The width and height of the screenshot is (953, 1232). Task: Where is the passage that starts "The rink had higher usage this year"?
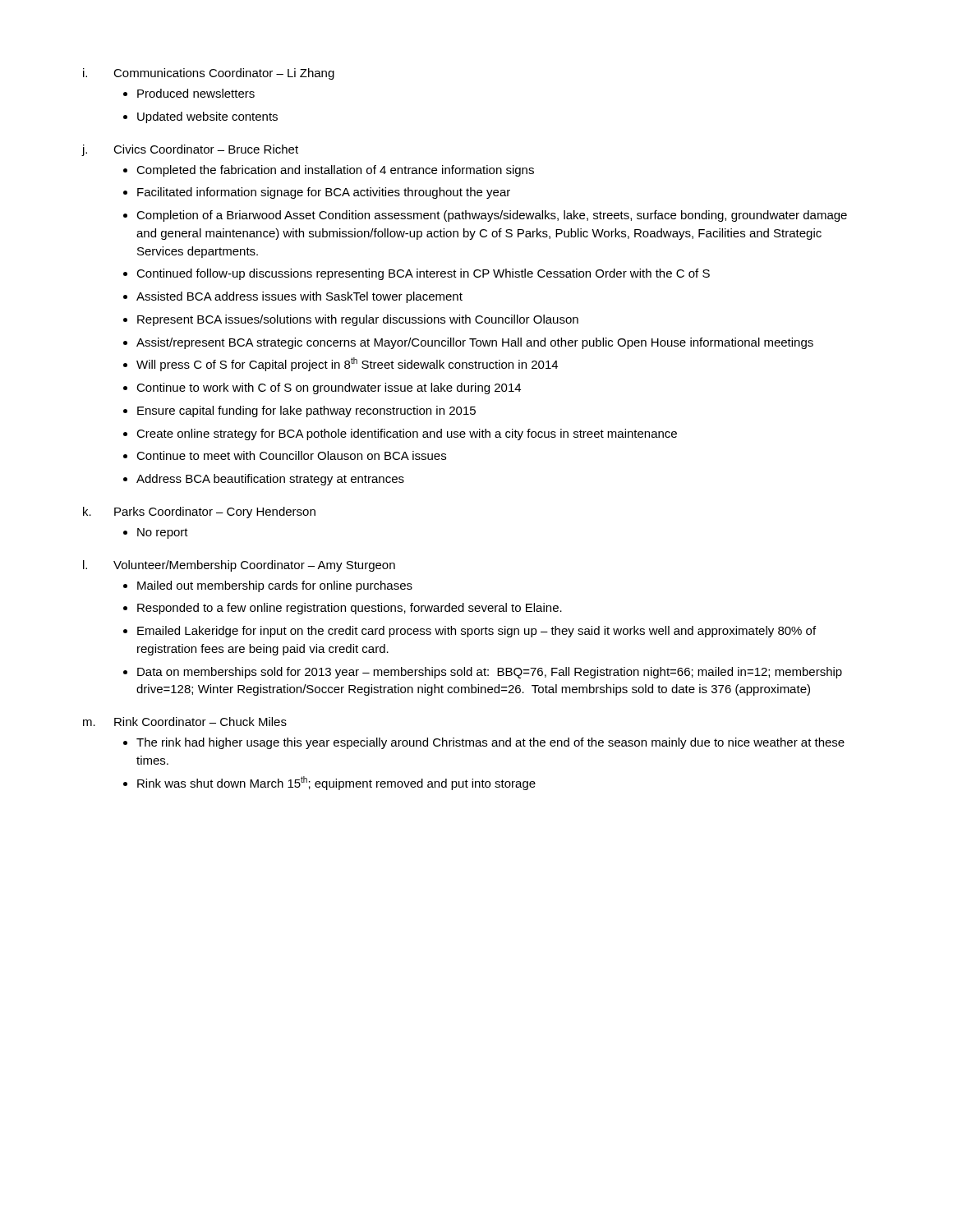(491, 751)
